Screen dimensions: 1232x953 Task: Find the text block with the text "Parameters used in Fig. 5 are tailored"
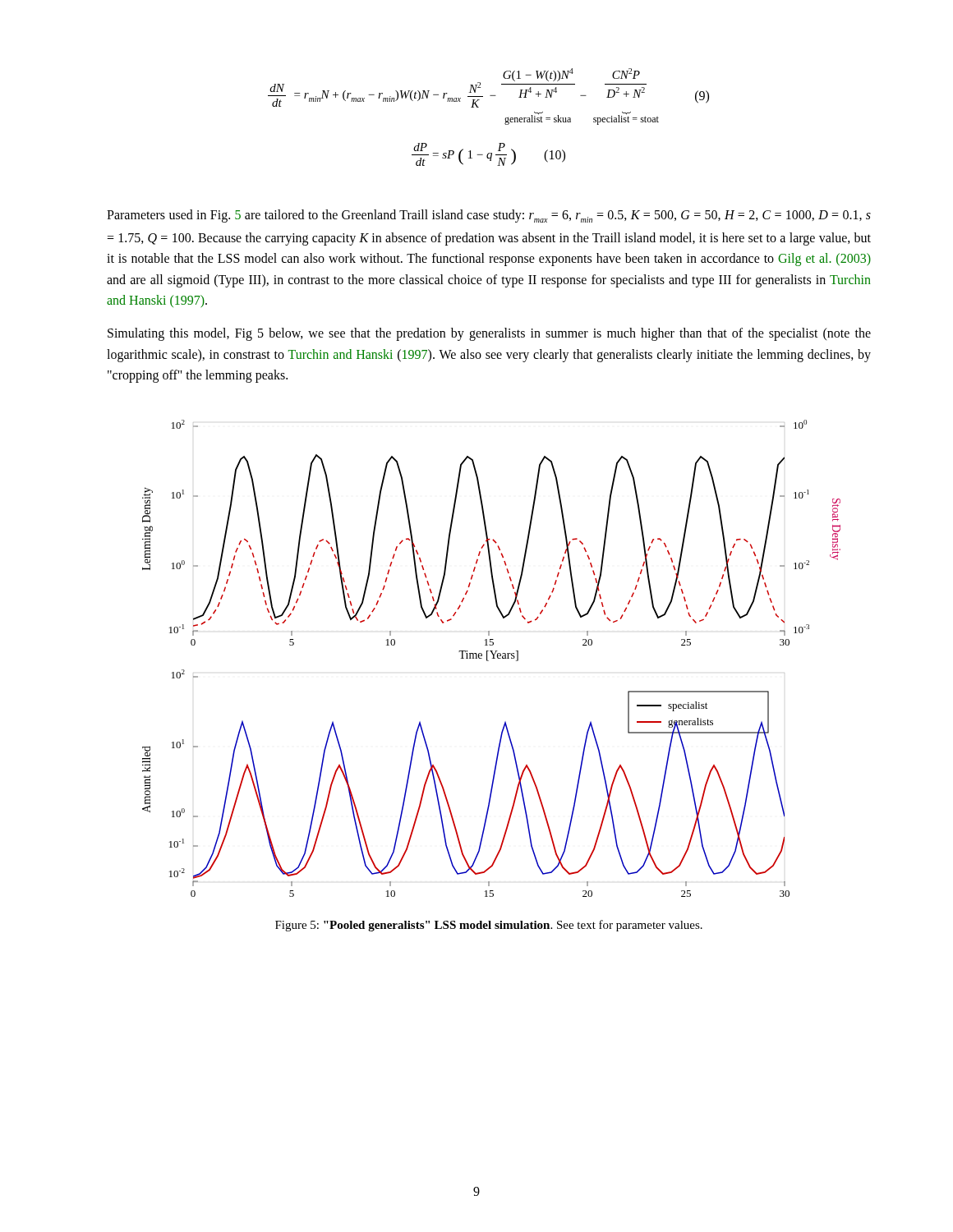click(489, 258)
